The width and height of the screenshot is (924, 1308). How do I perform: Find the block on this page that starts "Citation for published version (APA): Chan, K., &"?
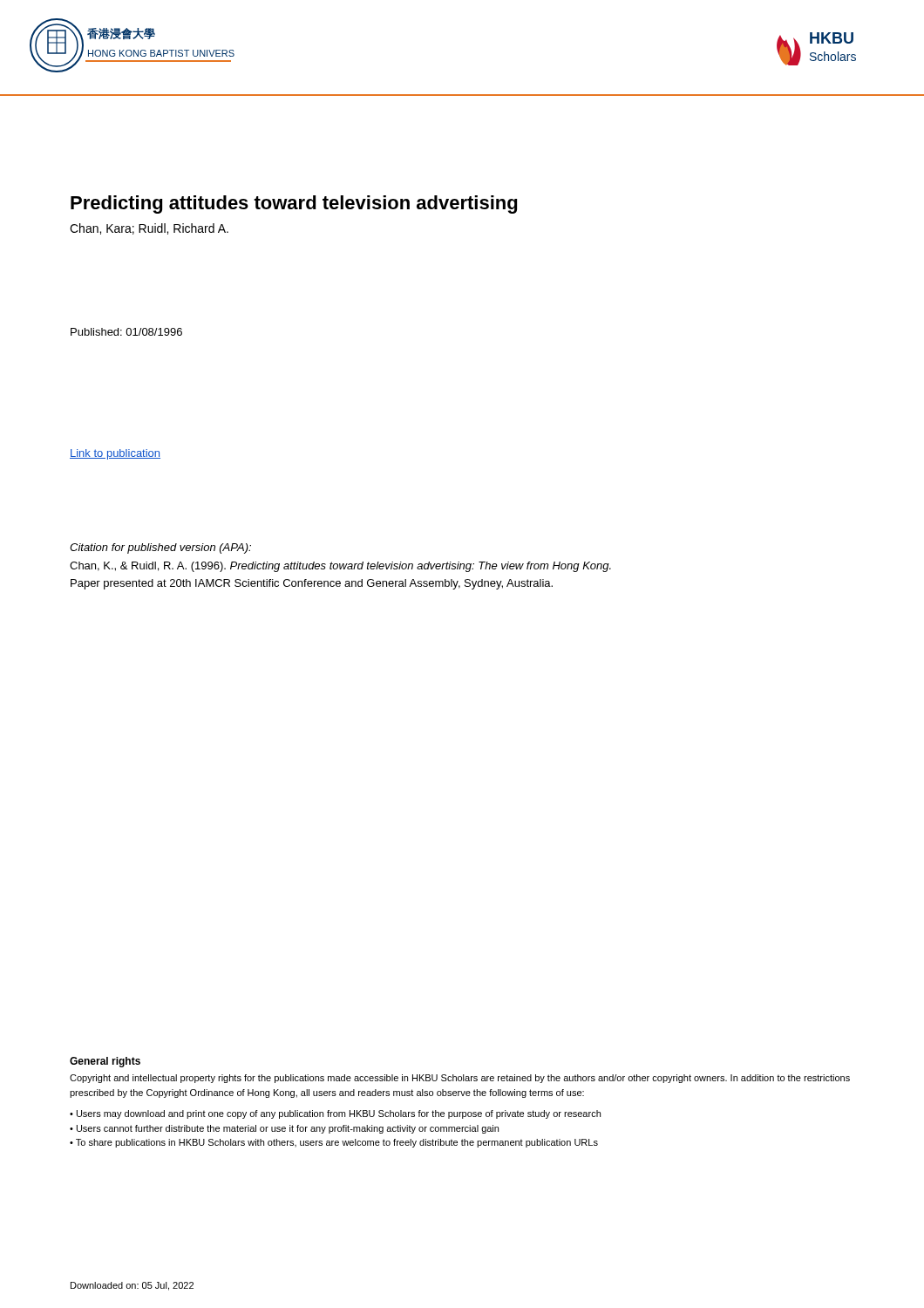click(x=462, y=566)
